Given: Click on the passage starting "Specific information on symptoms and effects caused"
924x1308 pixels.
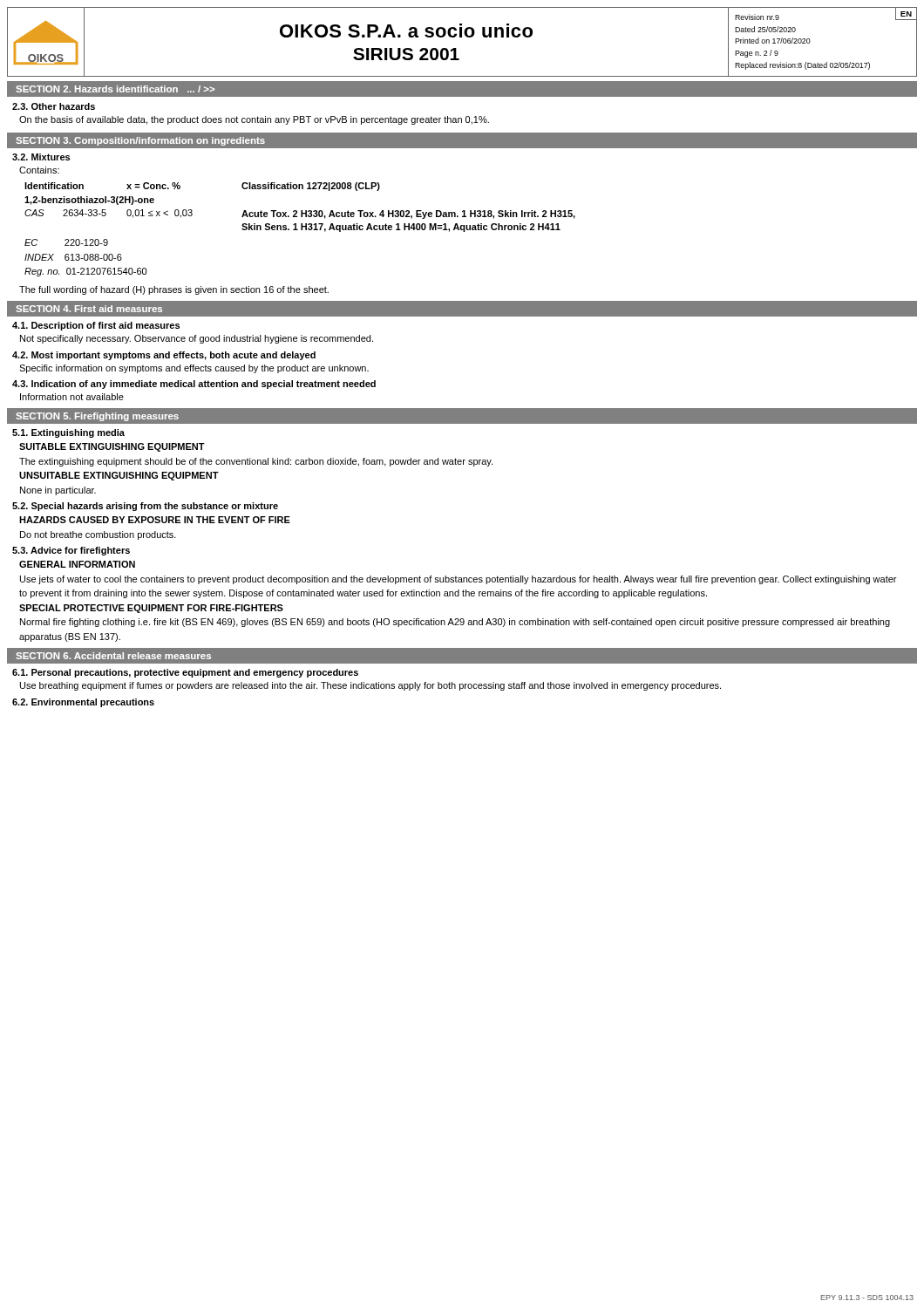Looking at the screenshot, I should click(194, 368).
